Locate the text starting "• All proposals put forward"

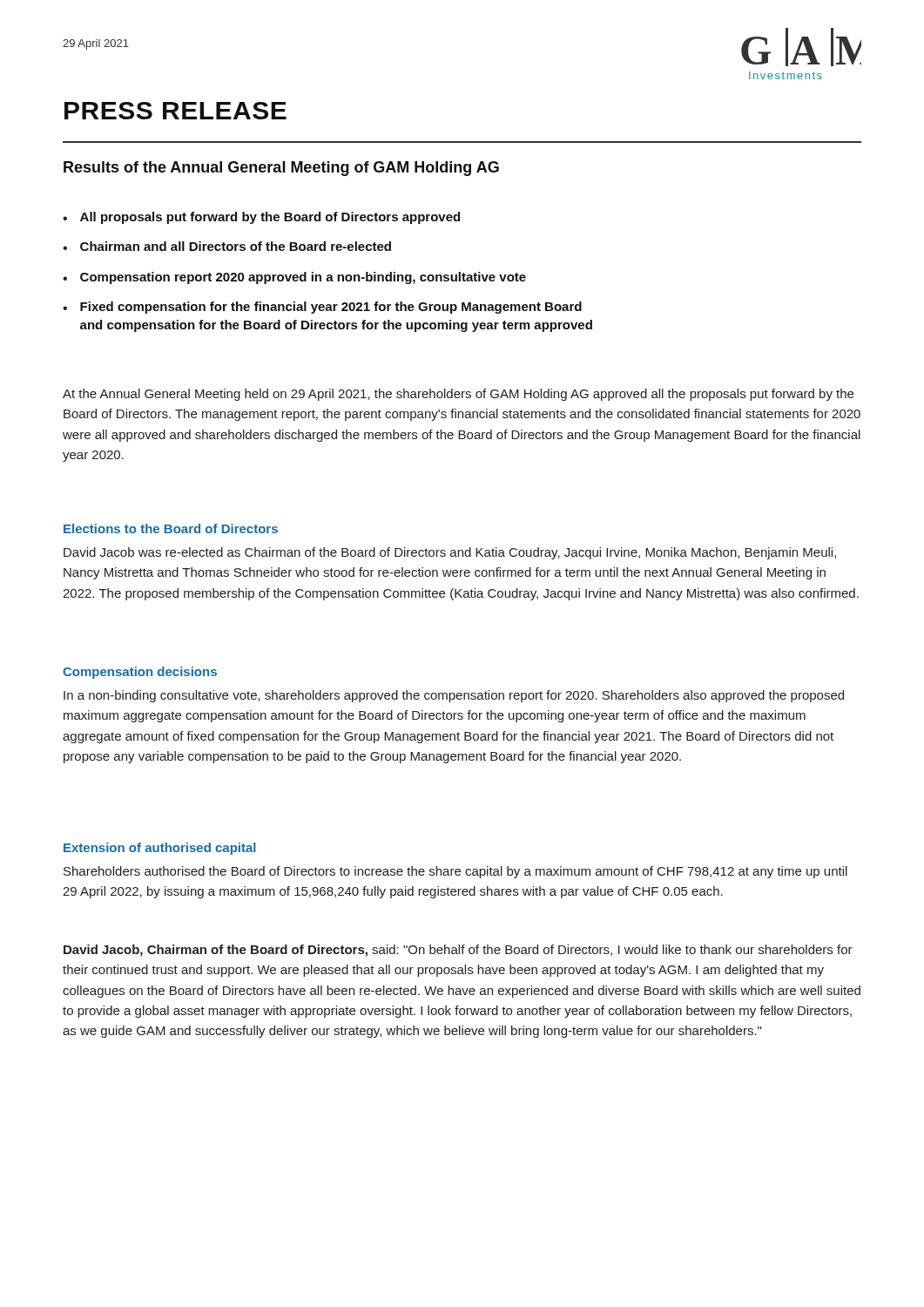(x=262, y=218)
